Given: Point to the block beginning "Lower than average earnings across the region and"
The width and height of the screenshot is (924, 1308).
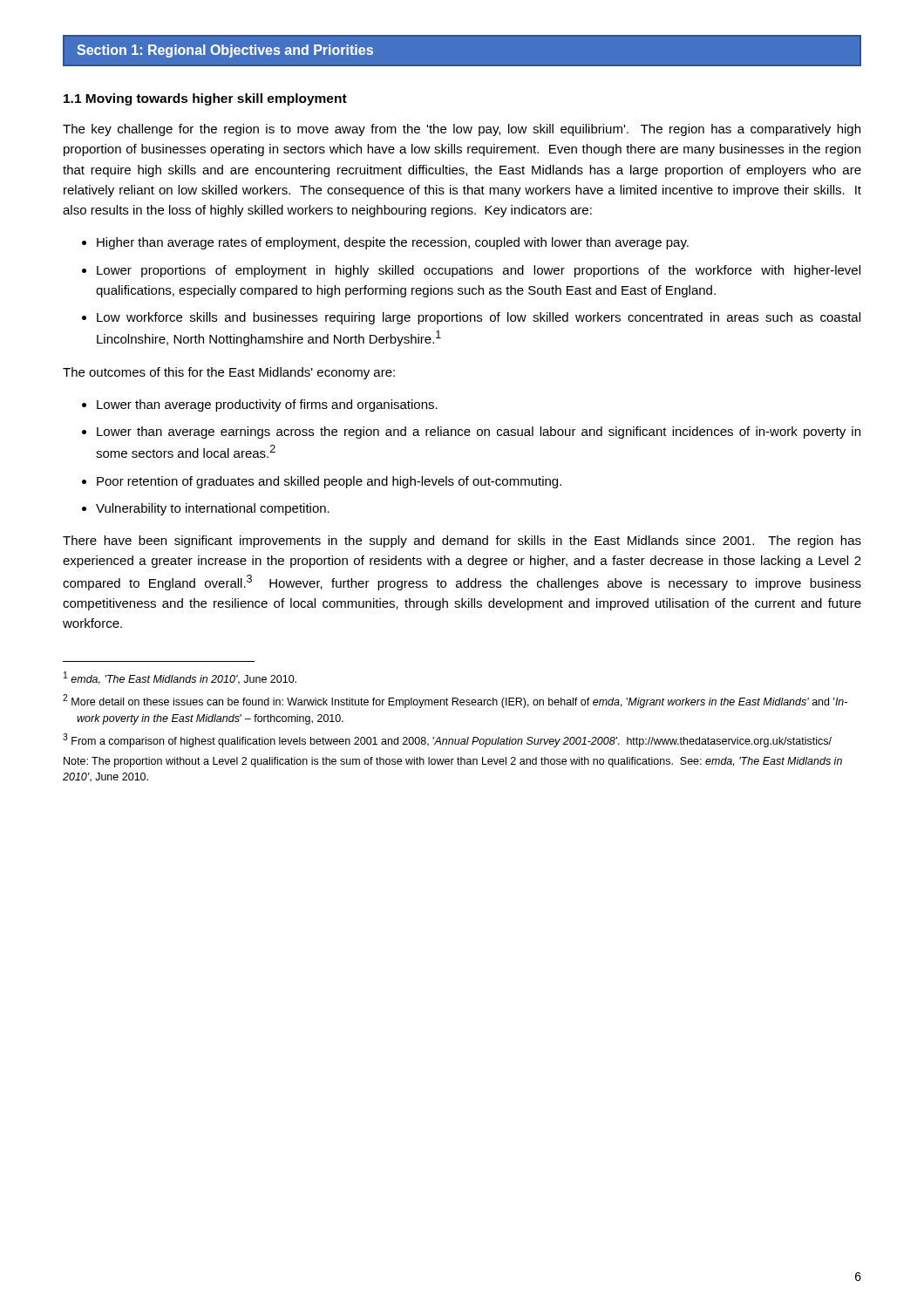Looking at the screenshot, I should (479, 442).
